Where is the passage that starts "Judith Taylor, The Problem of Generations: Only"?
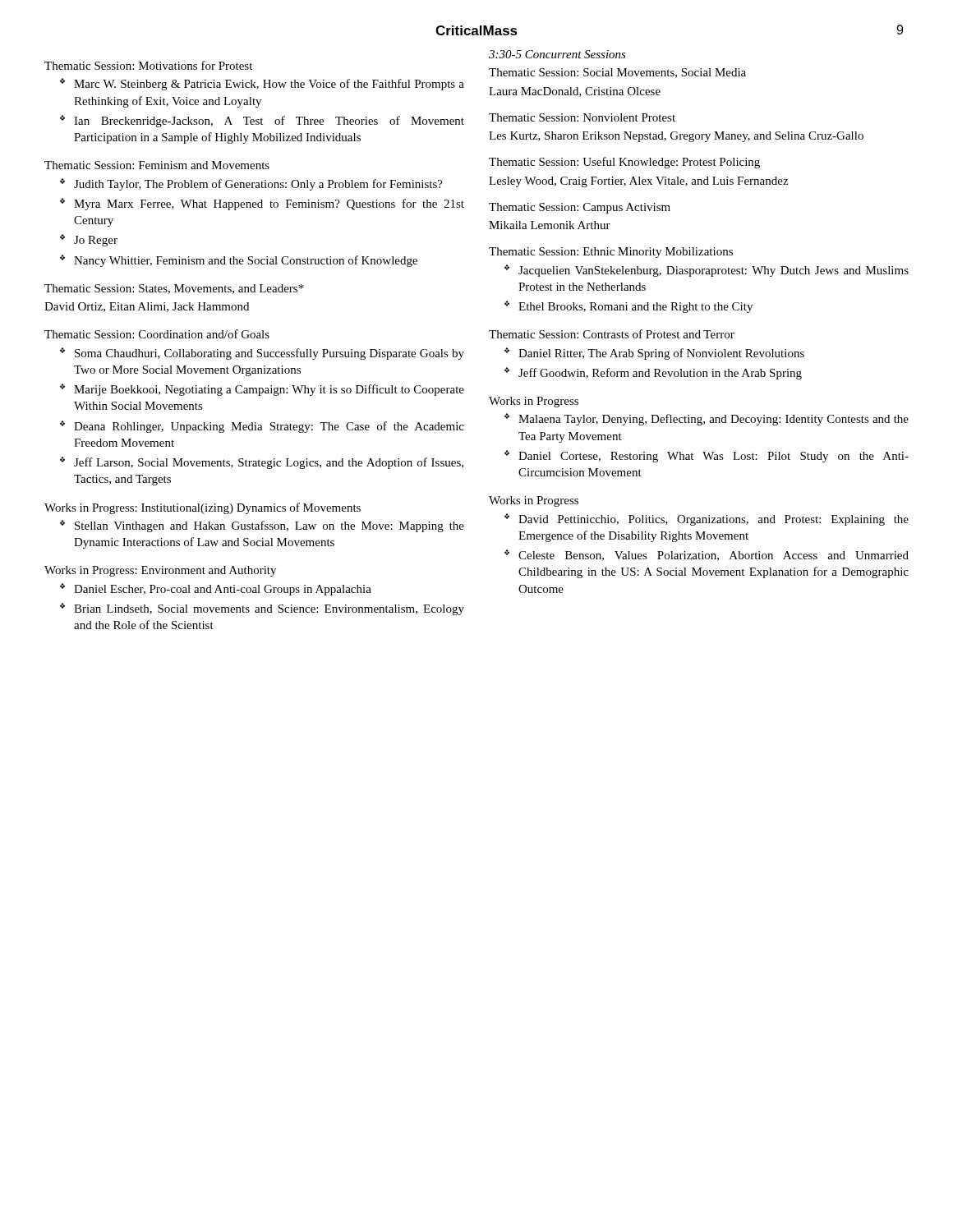953x1232 pixels. [x=258, y=184]
